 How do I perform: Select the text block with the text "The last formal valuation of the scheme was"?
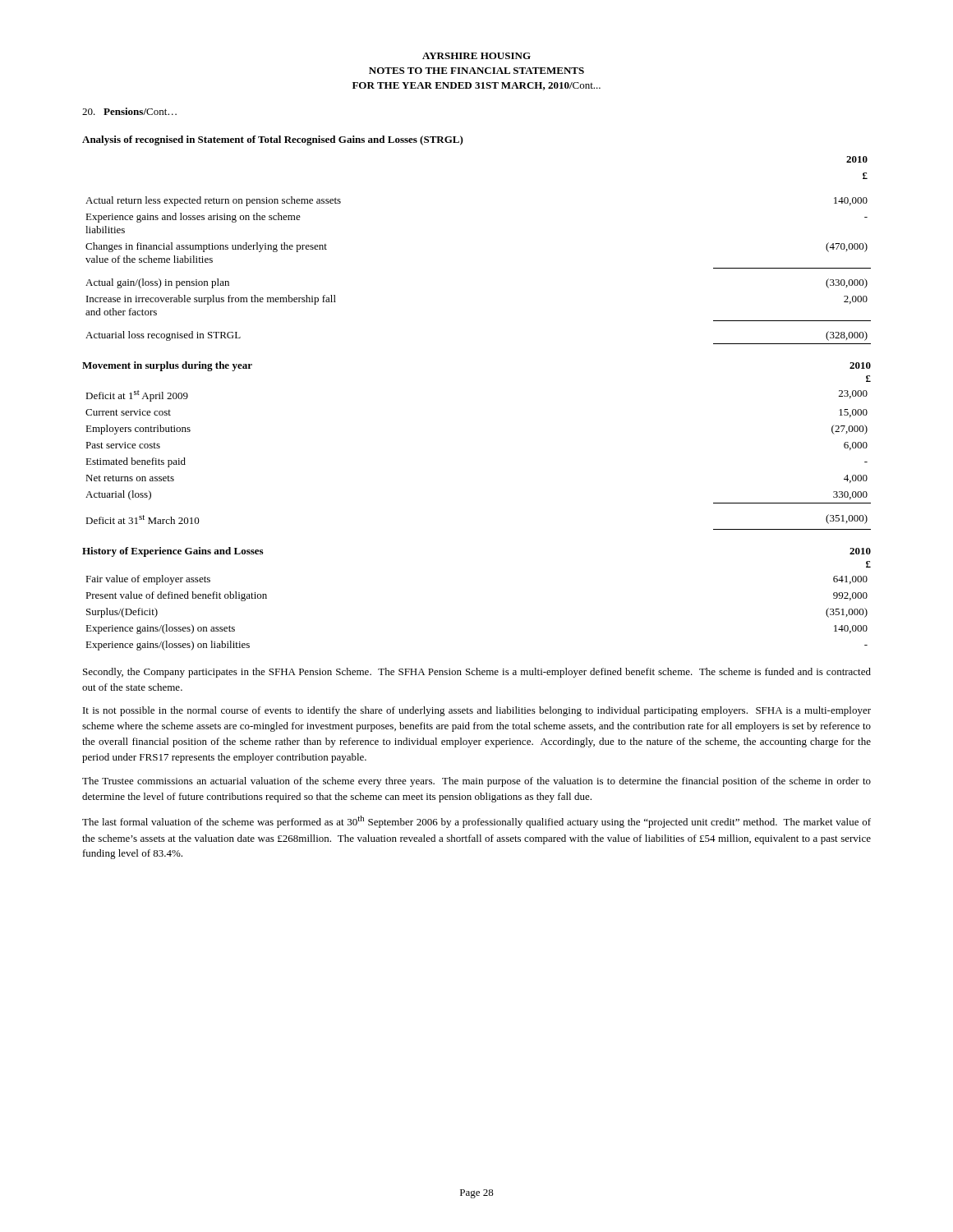click(x=476, y=836)
